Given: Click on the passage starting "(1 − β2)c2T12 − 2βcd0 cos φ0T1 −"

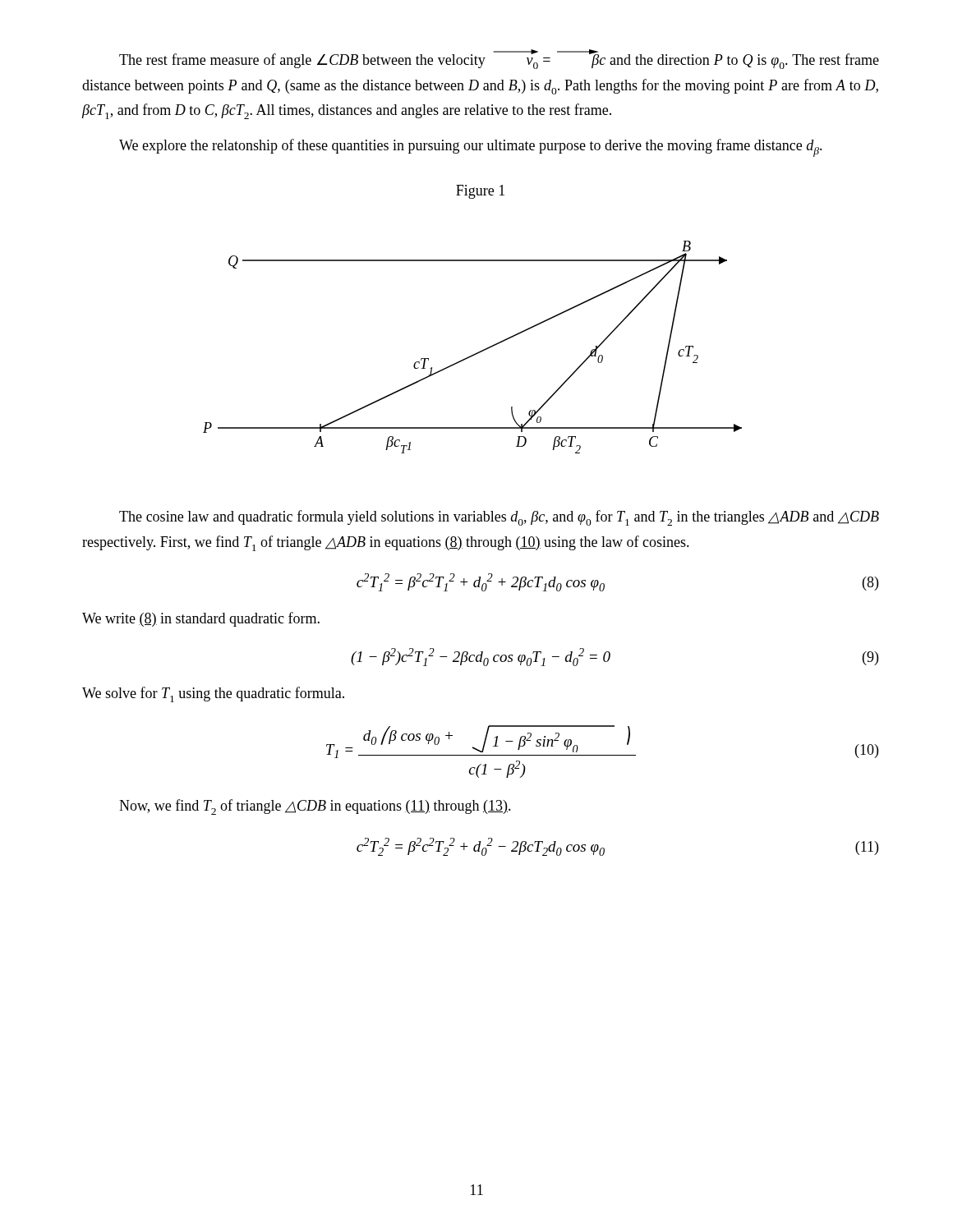Looking at the screenshot, I should [615, 658].
